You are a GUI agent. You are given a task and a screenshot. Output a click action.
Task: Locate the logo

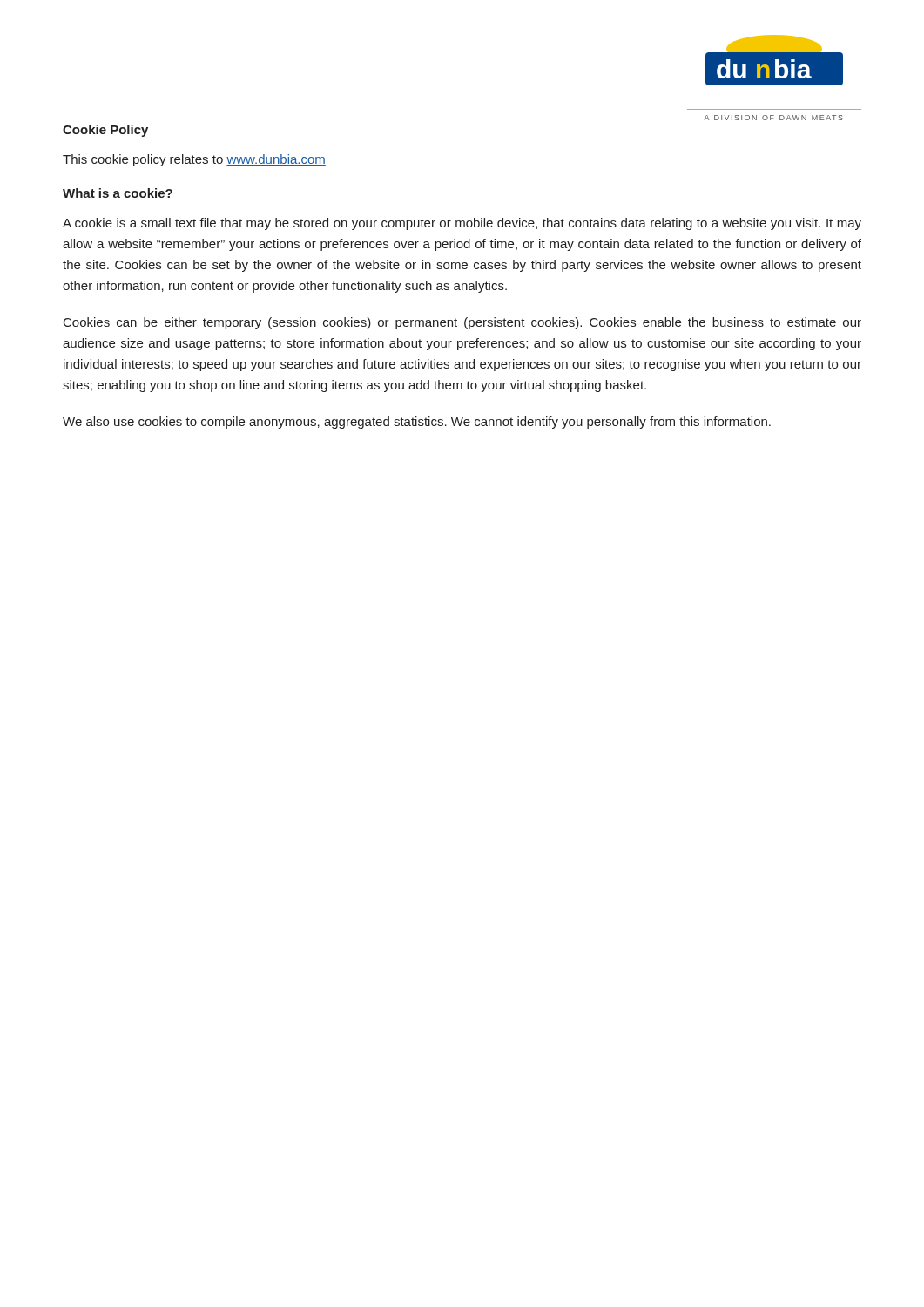(774, 78)
